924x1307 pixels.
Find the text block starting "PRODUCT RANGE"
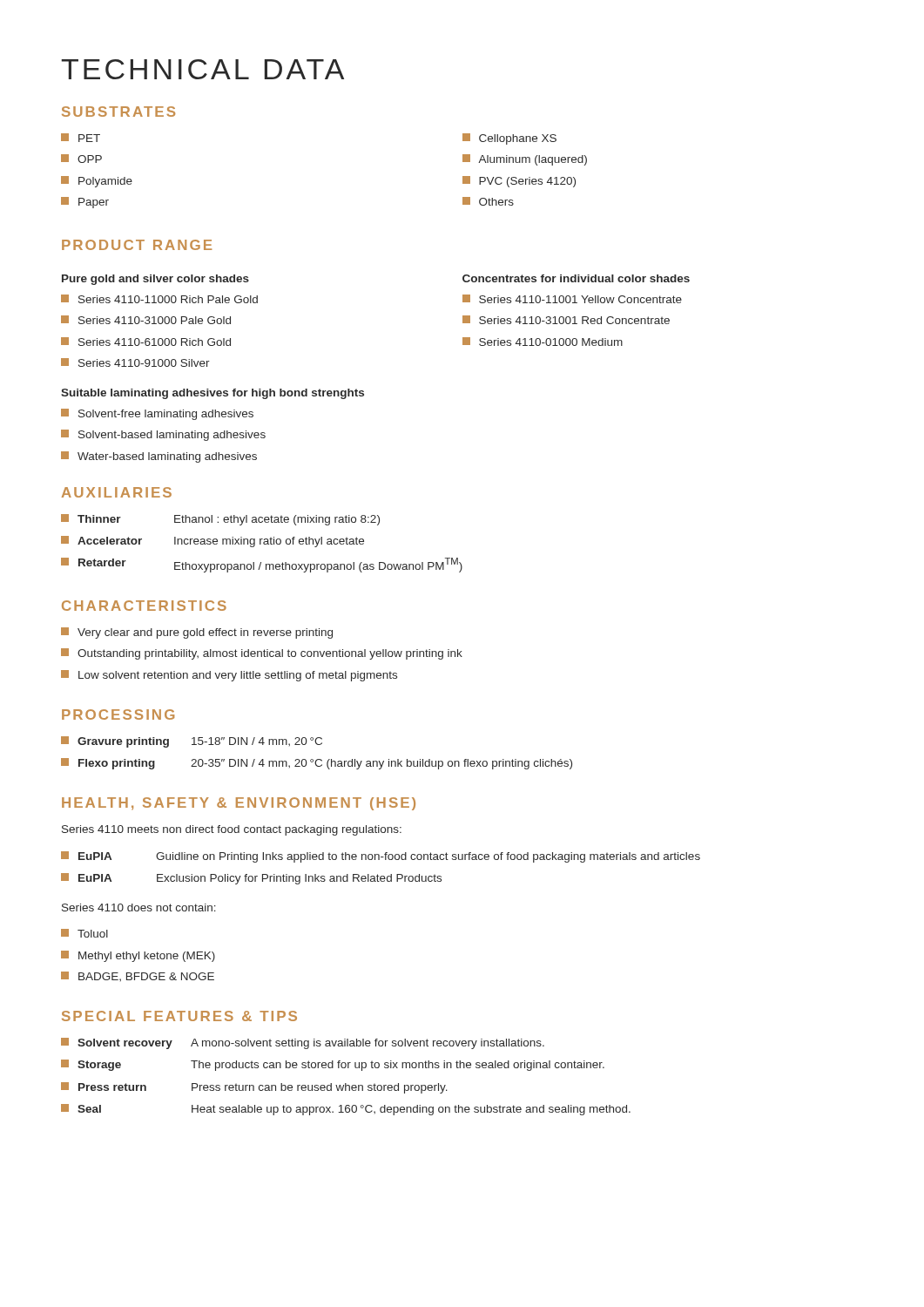137,245
